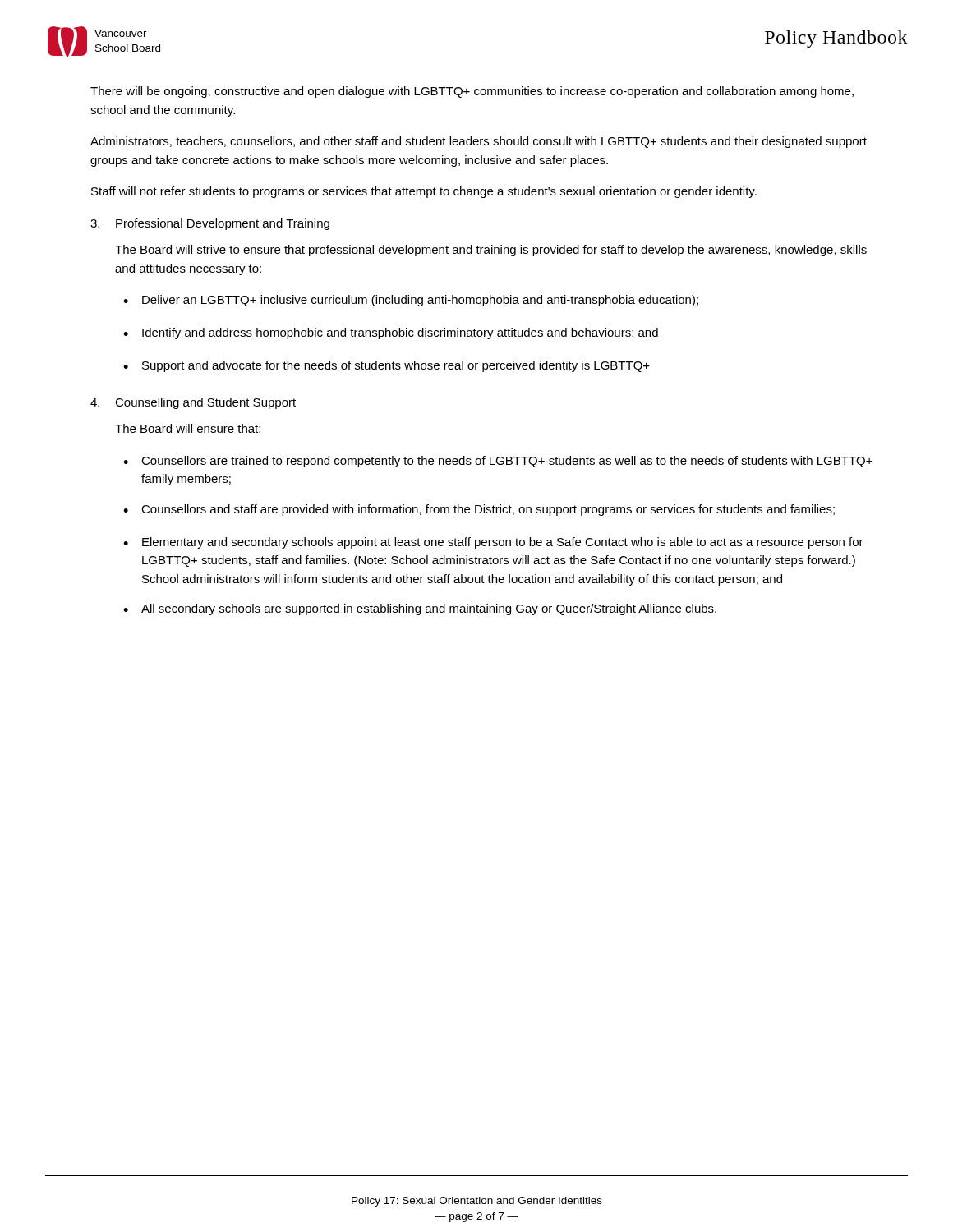This screenshot has width=953, height=1232.
Task: Where is the passage that starts "• Deliver an LGBTTQ+ inclusive"?
Action: (411, 302)
